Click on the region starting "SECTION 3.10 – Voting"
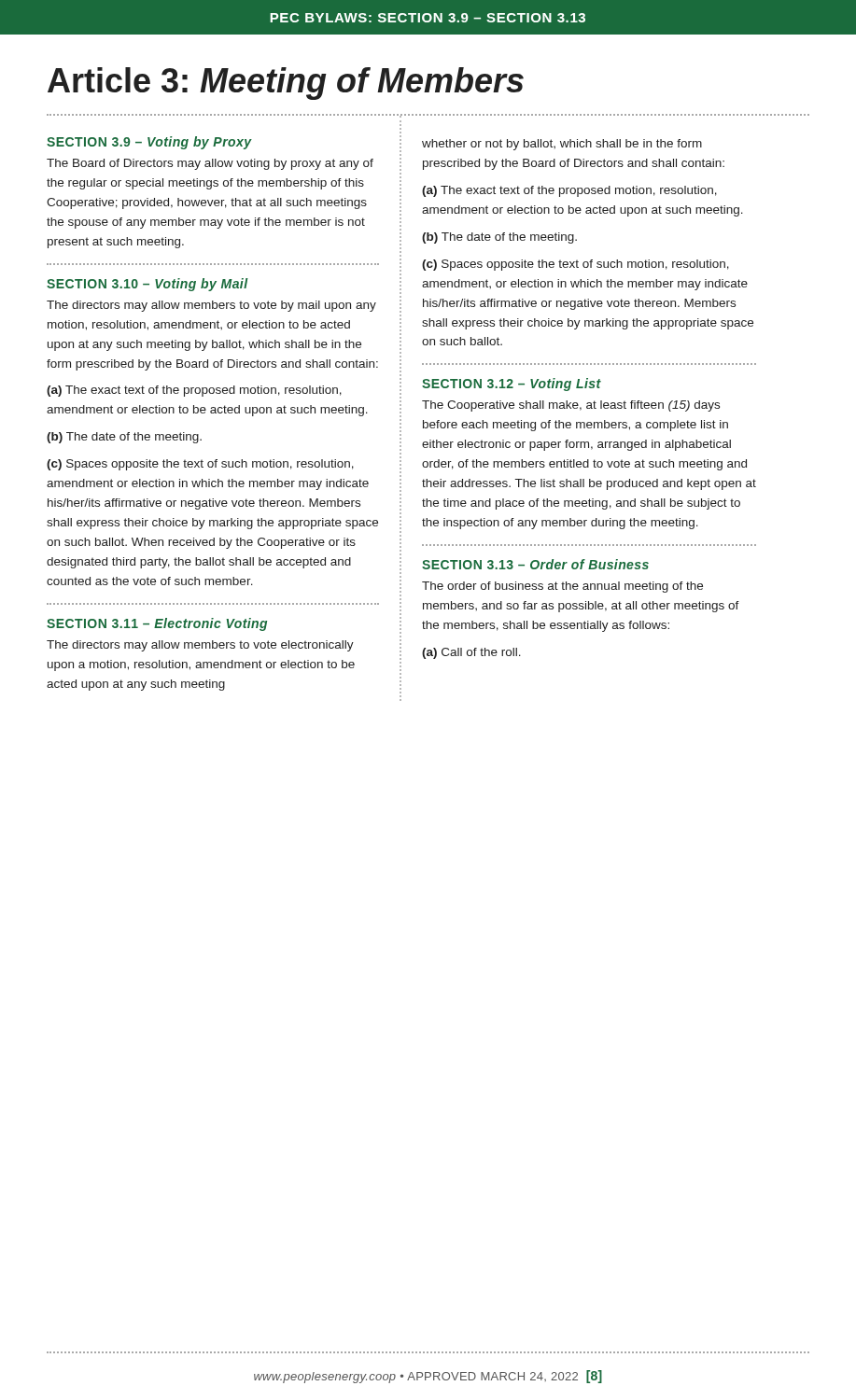The height and width of the screenshot is (1400, 856). 147,284
